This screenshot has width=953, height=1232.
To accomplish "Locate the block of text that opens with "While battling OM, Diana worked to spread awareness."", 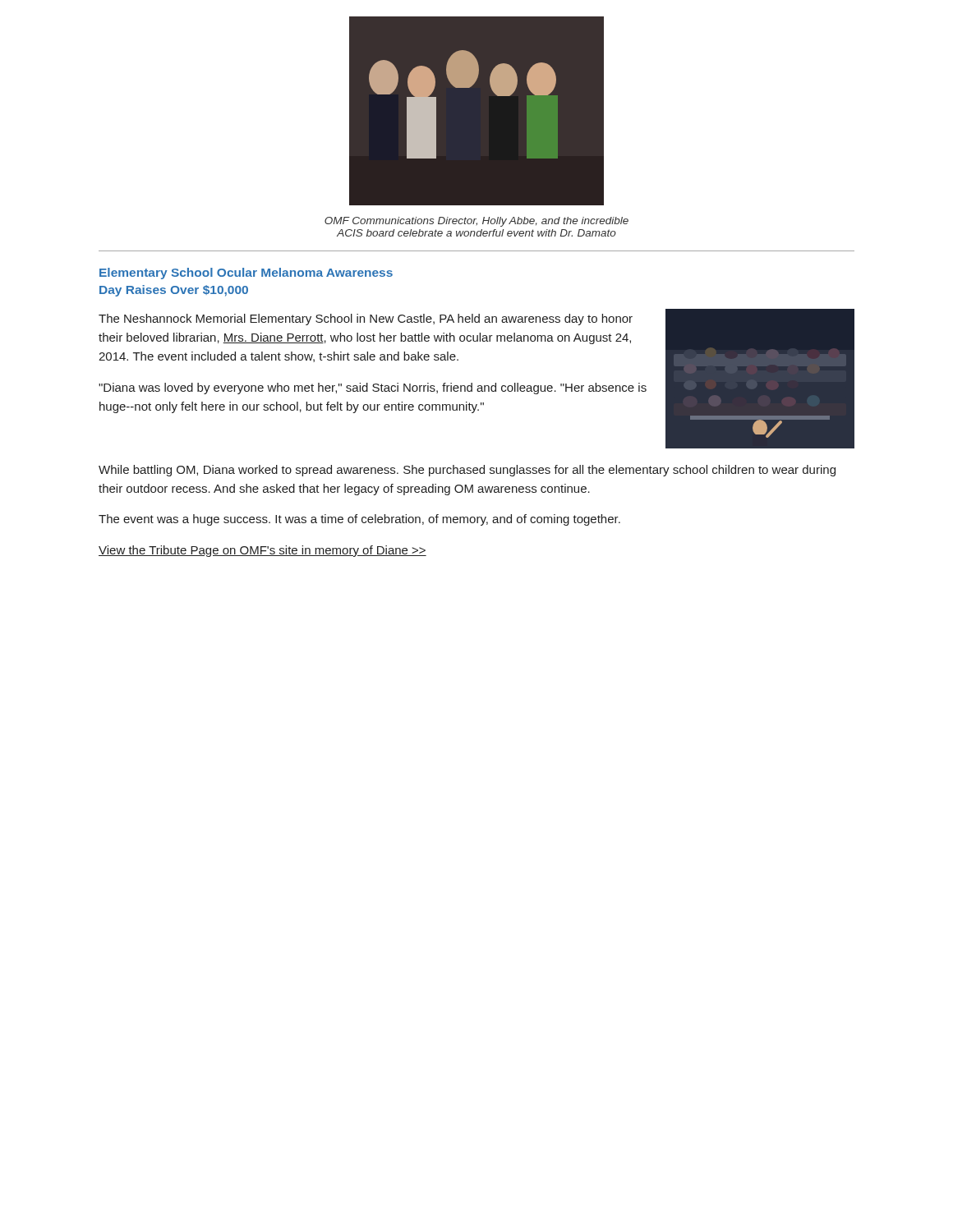I will click(x=467, y=479).
